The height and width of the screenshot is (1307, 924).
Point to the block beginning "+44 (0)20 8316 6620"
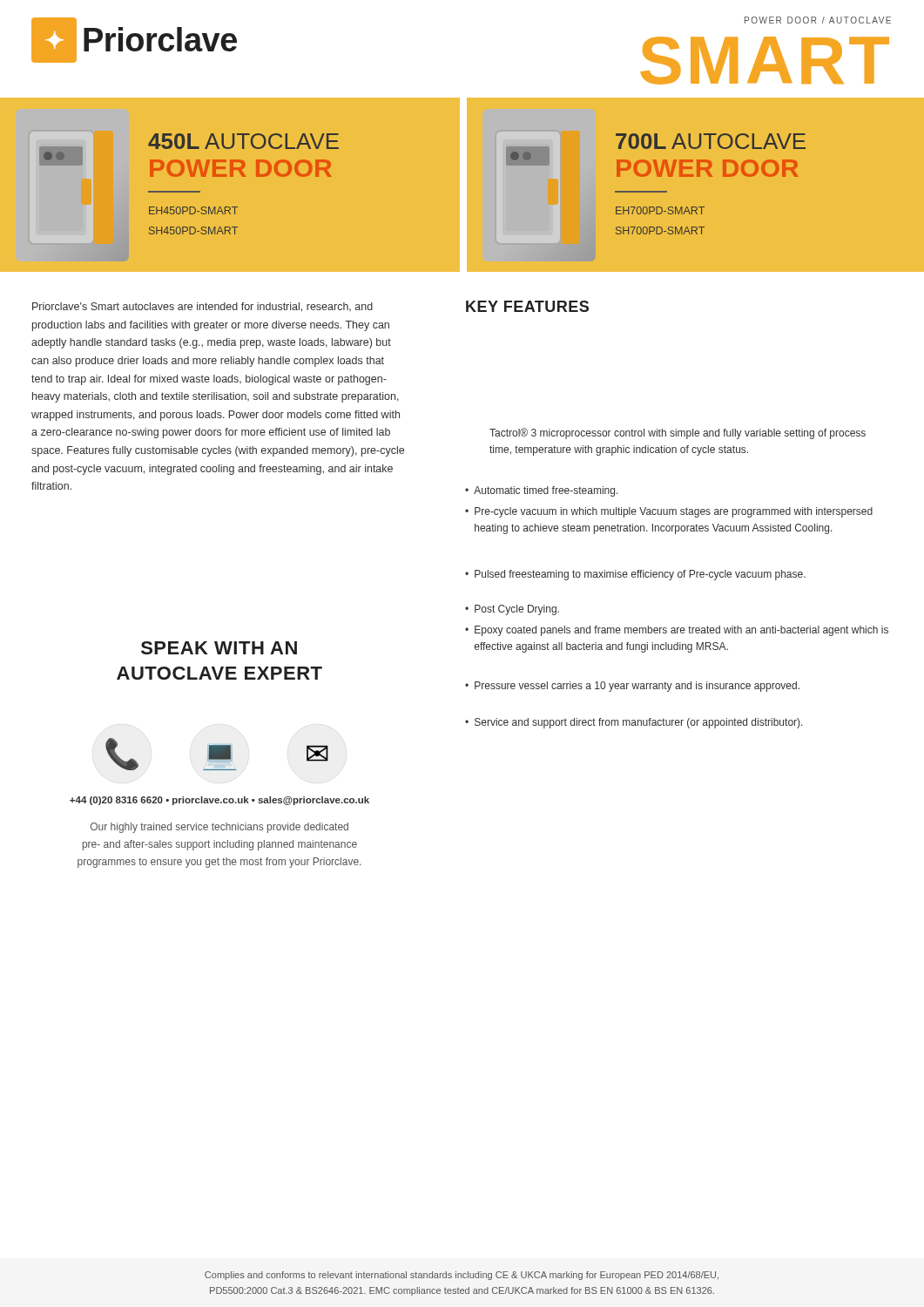219,800
